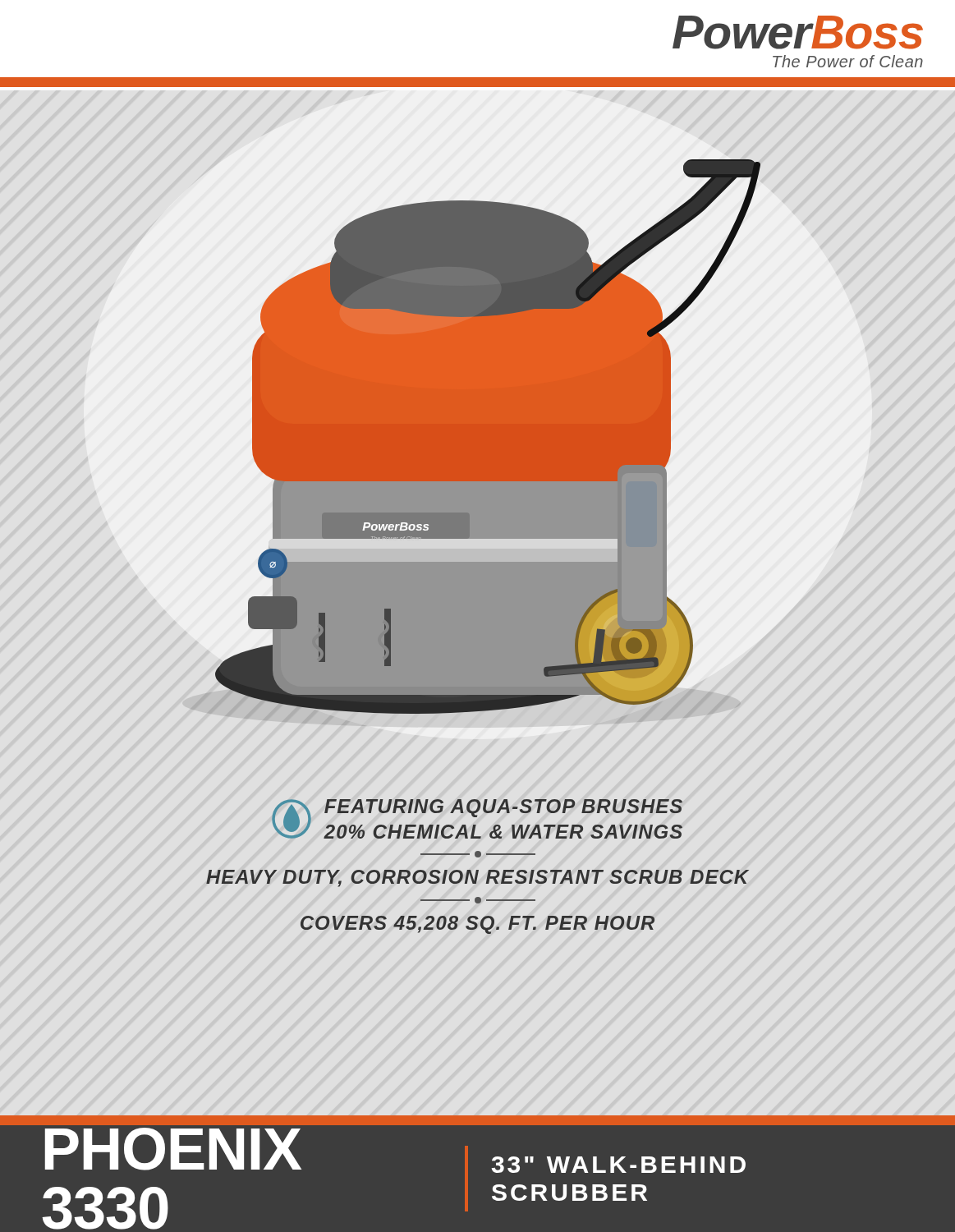Viewport: 955px width, 1232px height.
Task: Find the region starting "PHOENIX 3330 33""
Action: click(x=478, y=1176)
